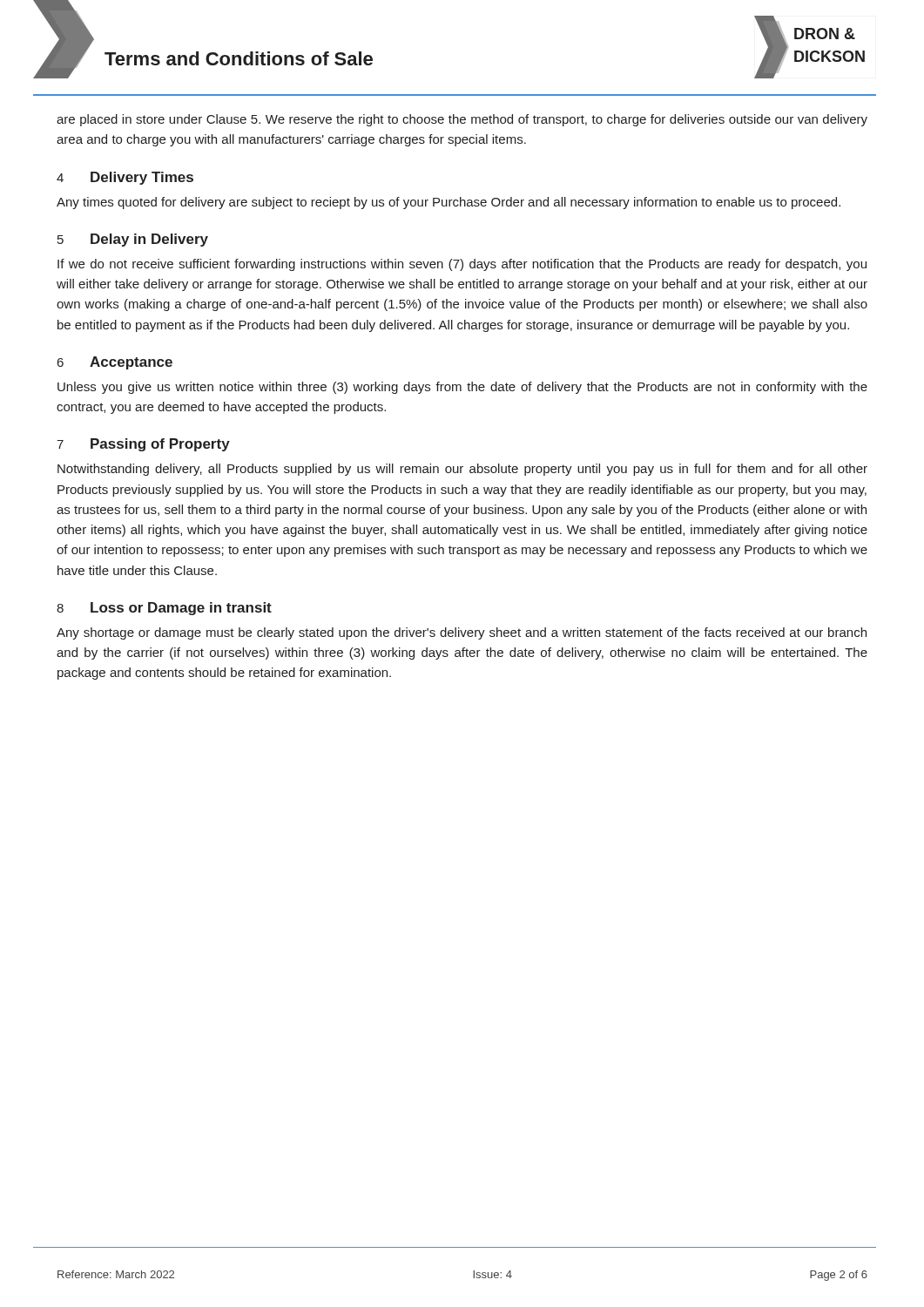Viewport: 924px width, 1307px height.
Task: Find the region starting "Any shortage or"
Action: [x=462, y=652]
